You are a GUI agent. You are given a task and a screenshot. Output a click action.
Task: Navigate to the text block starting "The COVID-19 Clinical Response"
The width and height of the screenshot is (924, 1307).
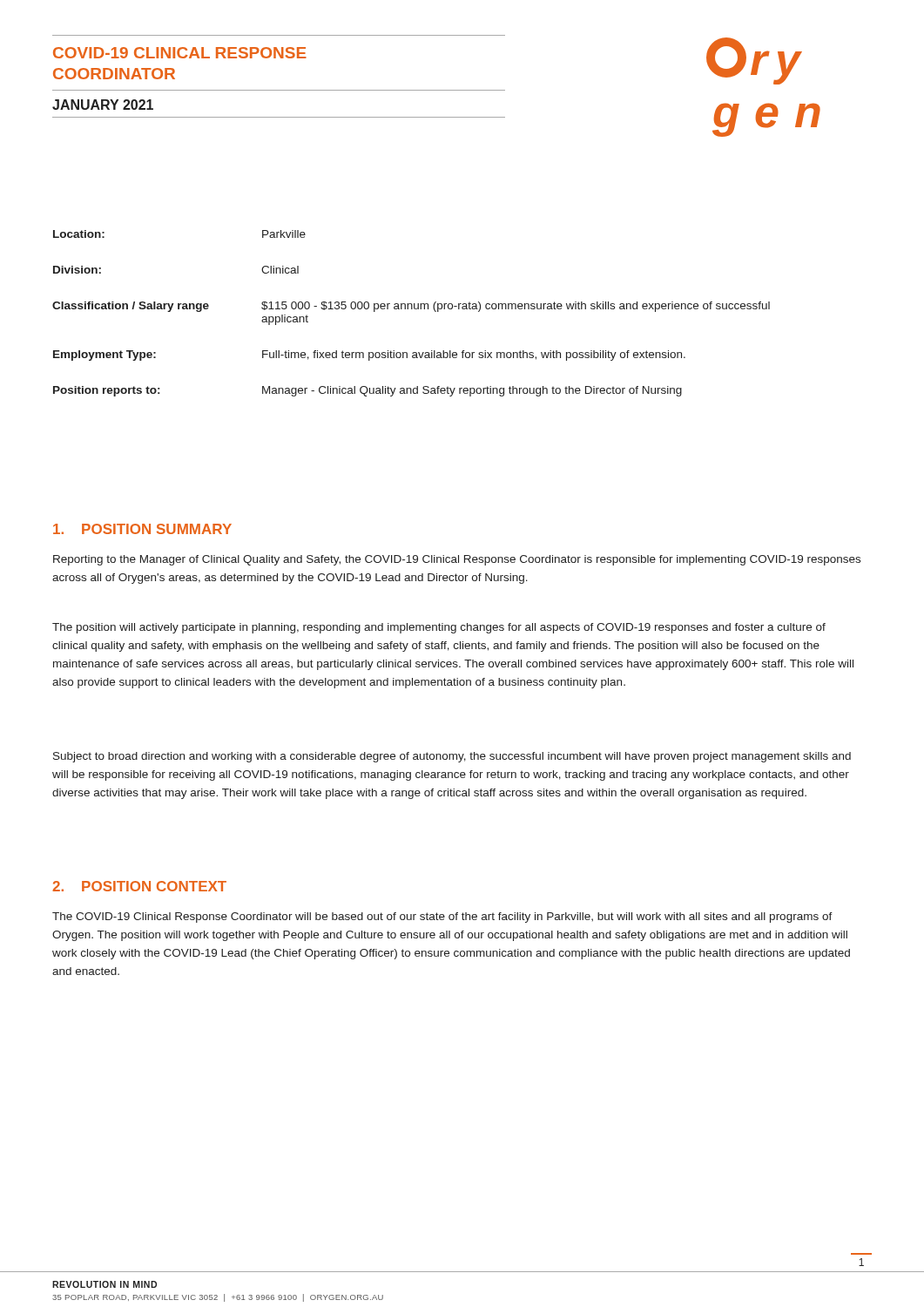pos(451,944)
